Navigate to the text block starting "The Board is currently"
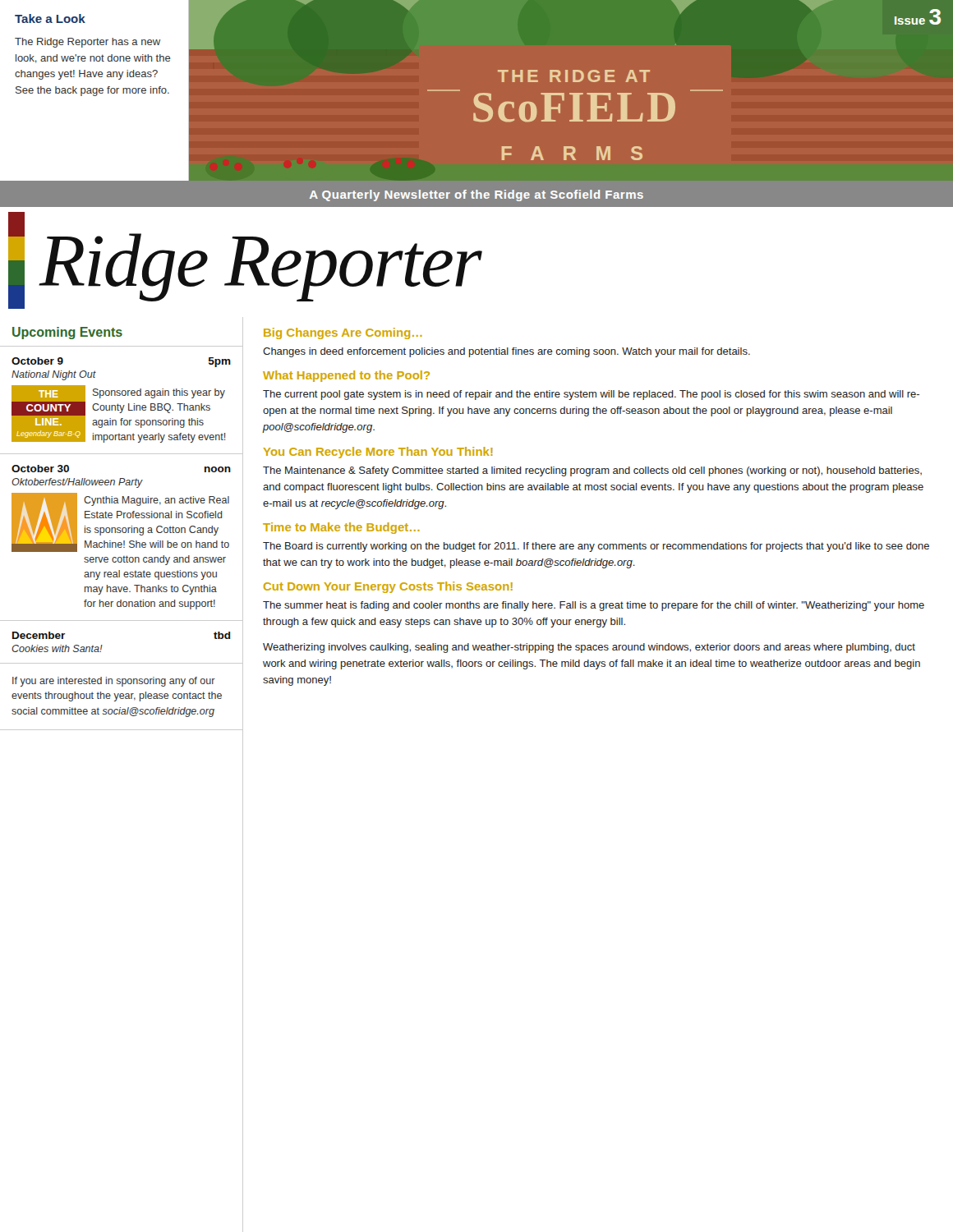The width and height of the screenshot is (953, 1232). (596, 554)
